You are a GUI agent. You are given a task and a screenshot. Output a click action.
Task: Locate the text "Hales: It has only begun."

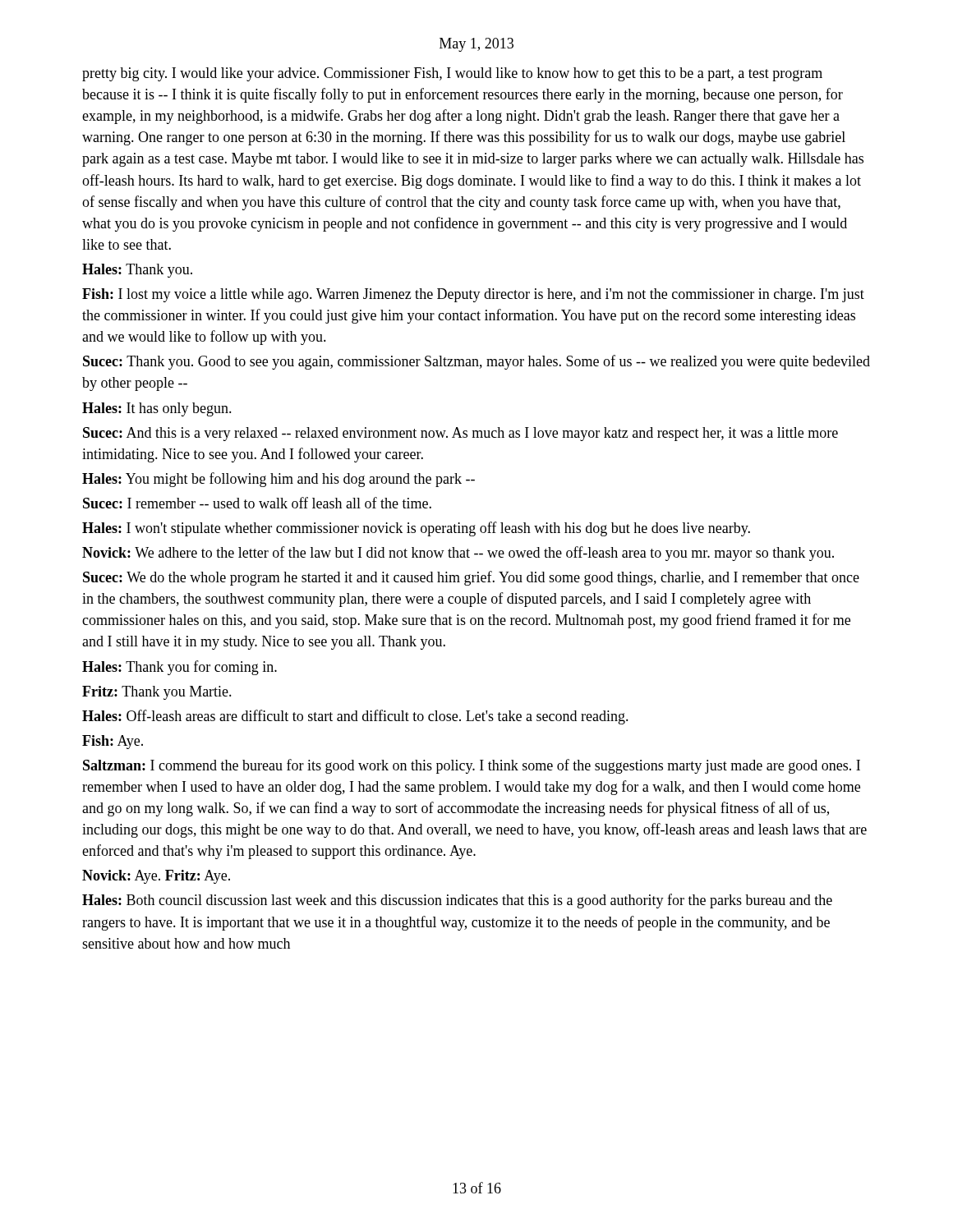(x=157, y=409)
